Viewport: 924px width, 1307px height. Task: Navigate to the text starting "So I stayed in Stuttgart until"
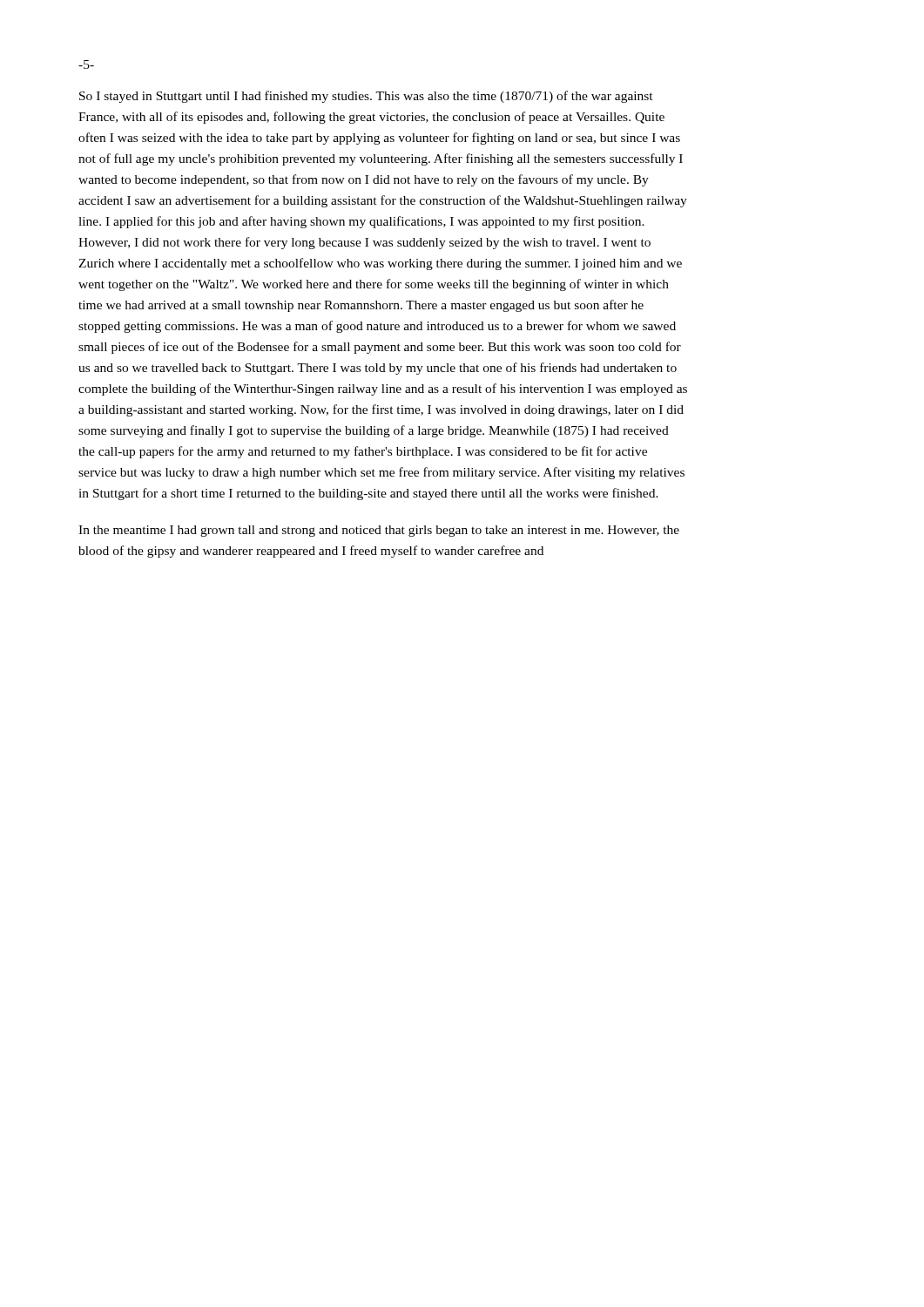coord(383,295)
